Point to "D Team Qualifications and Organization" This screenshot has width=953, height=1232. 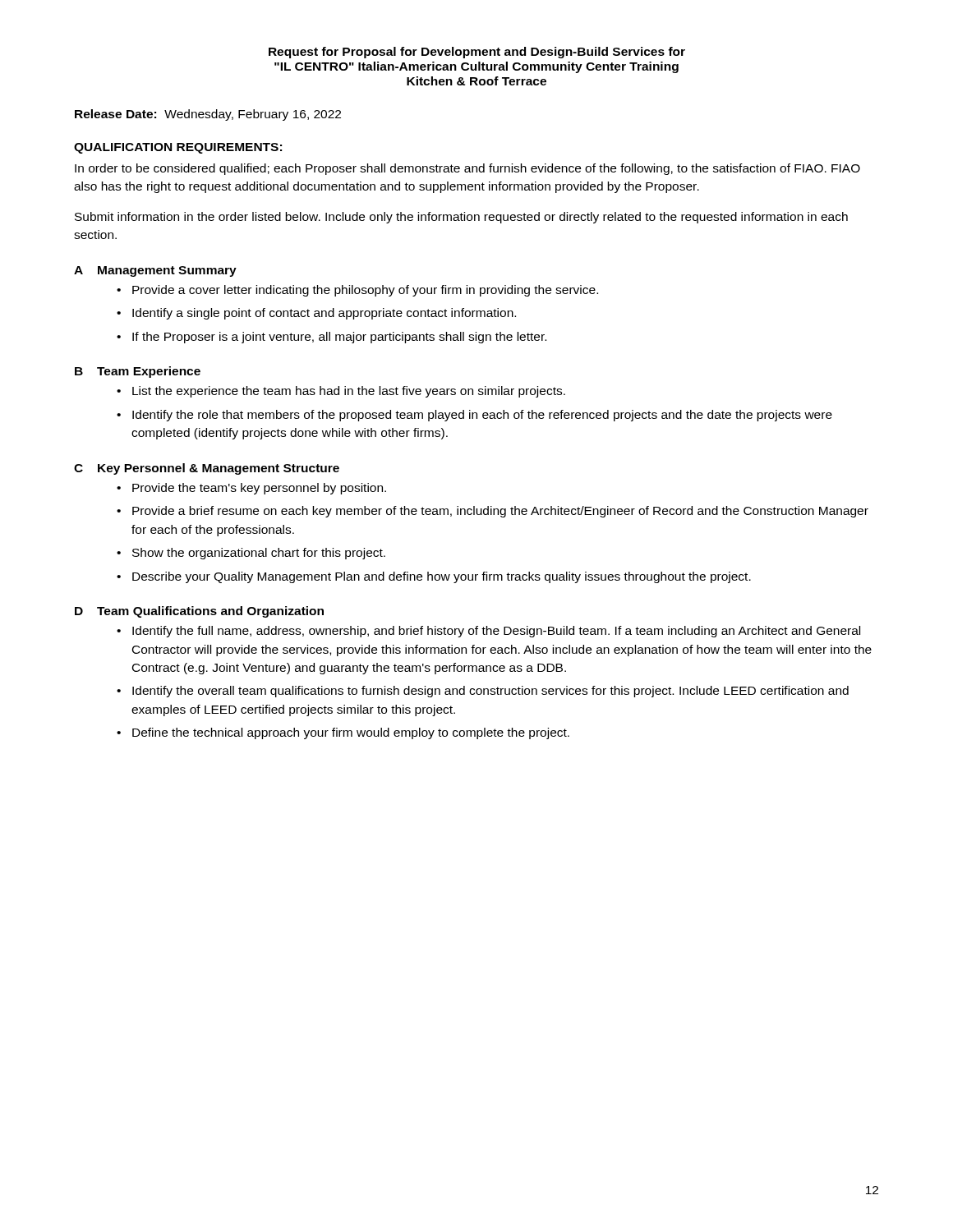click(x=199, y=611)
